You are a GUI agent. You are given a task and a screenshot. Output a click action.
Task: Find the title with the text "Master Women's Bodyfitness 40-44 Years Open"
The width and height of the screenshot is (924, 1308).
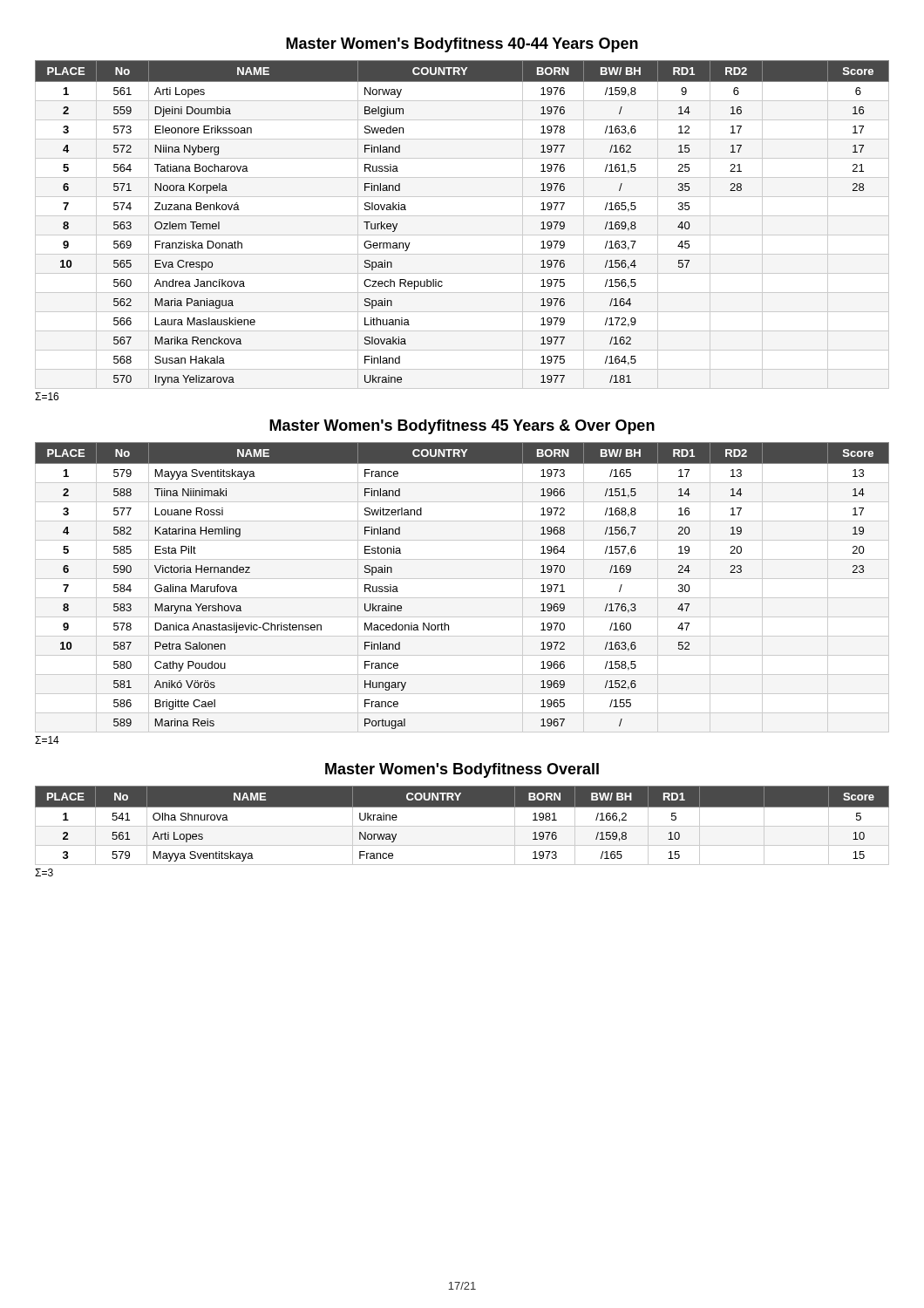coord(462,44)
